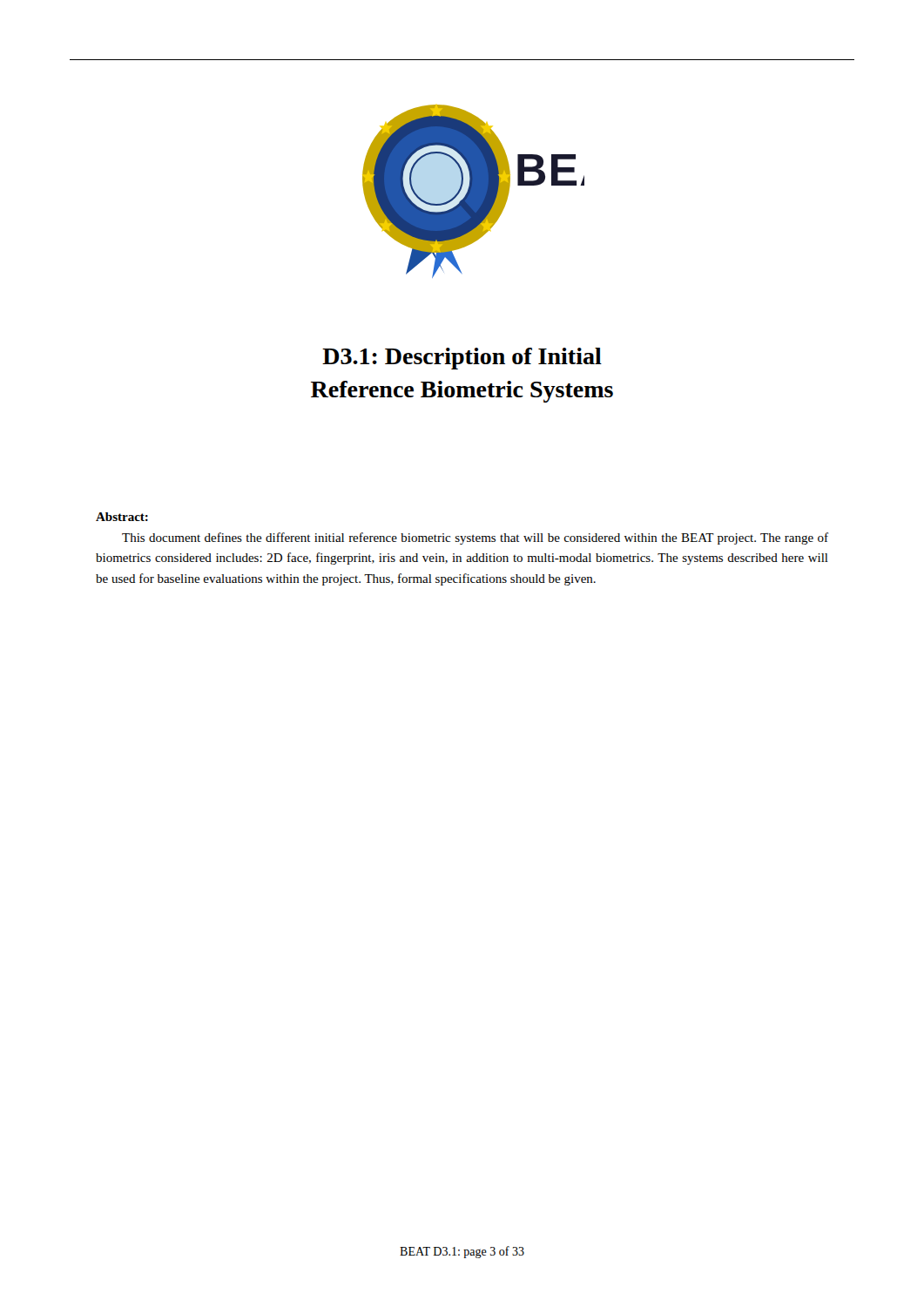Click a logo
The height and width of the screenshot is (1307, 924).
tap(462, 179)
